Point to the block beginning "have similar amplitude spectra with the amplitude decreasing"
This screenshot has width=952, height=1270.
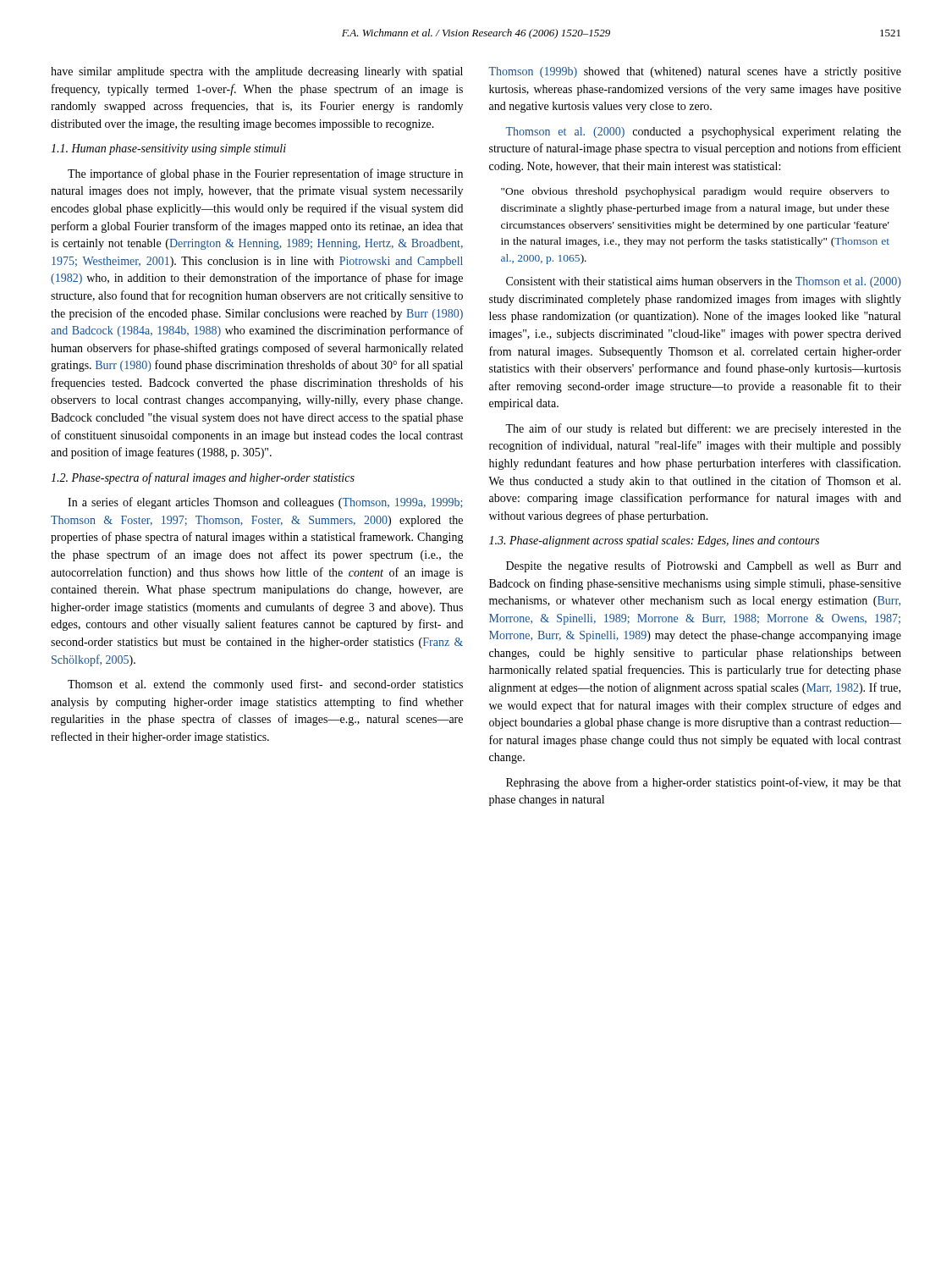coord(257,98)
